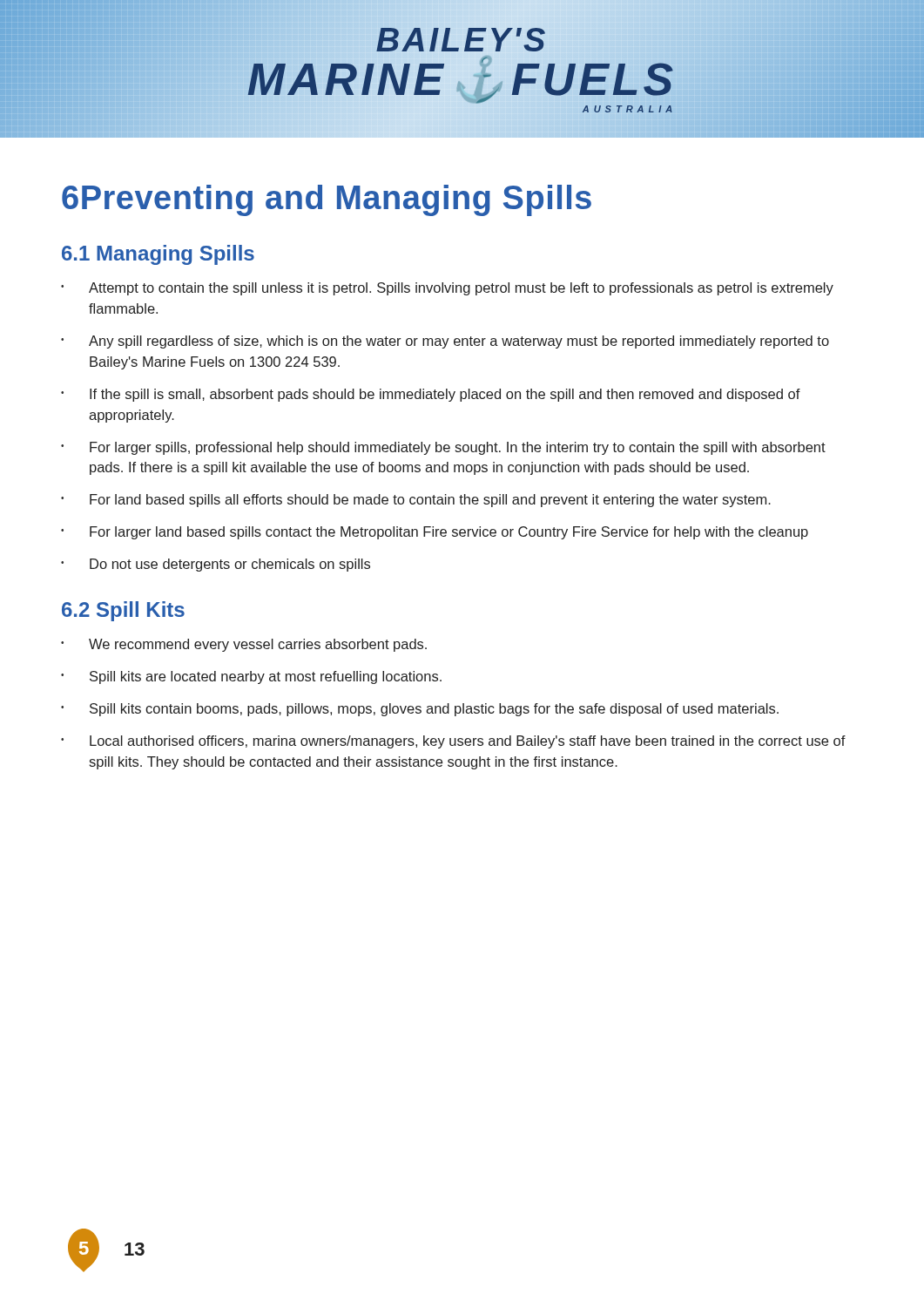This screenshot has width=924, height=1307.
Task: Locate the block of text that opens with "• Attempt to"
Action: point(462,299)
